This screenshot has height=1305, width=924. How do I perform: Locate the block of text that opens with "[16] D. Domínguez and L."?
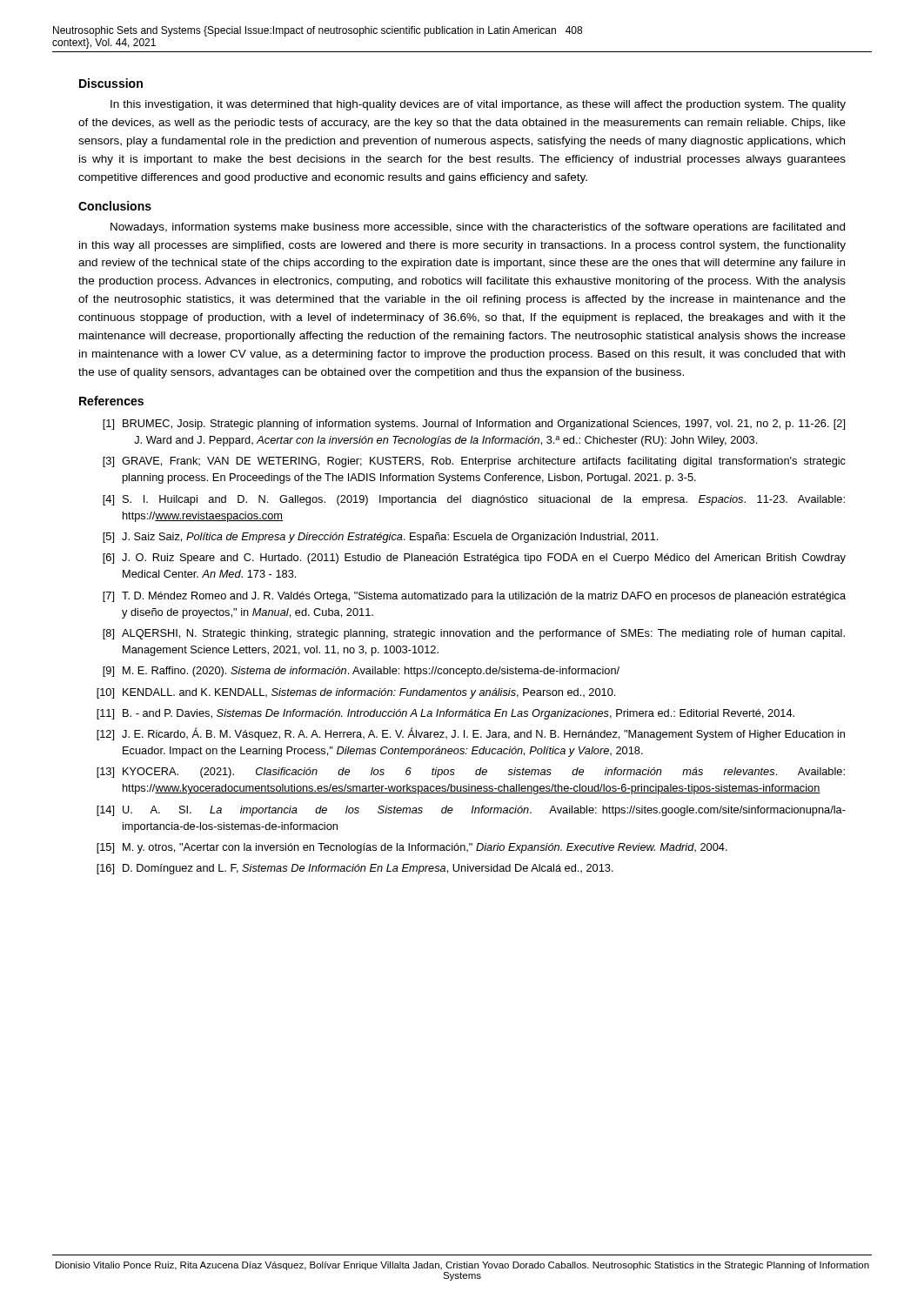(462, 868)
